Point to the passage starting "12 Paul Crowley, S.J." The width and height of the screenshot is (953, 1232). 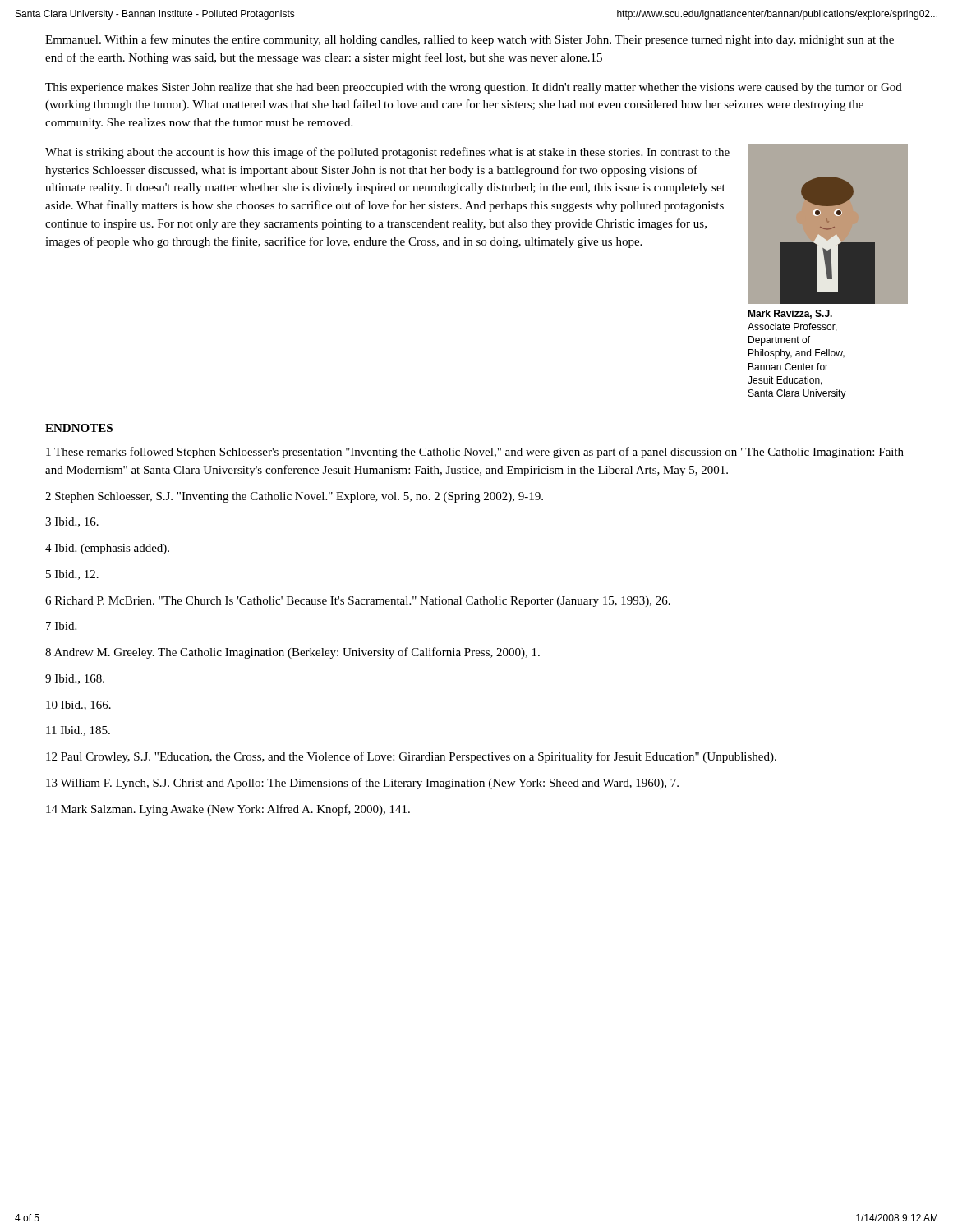pyautogui.click(x=411, y=757)
